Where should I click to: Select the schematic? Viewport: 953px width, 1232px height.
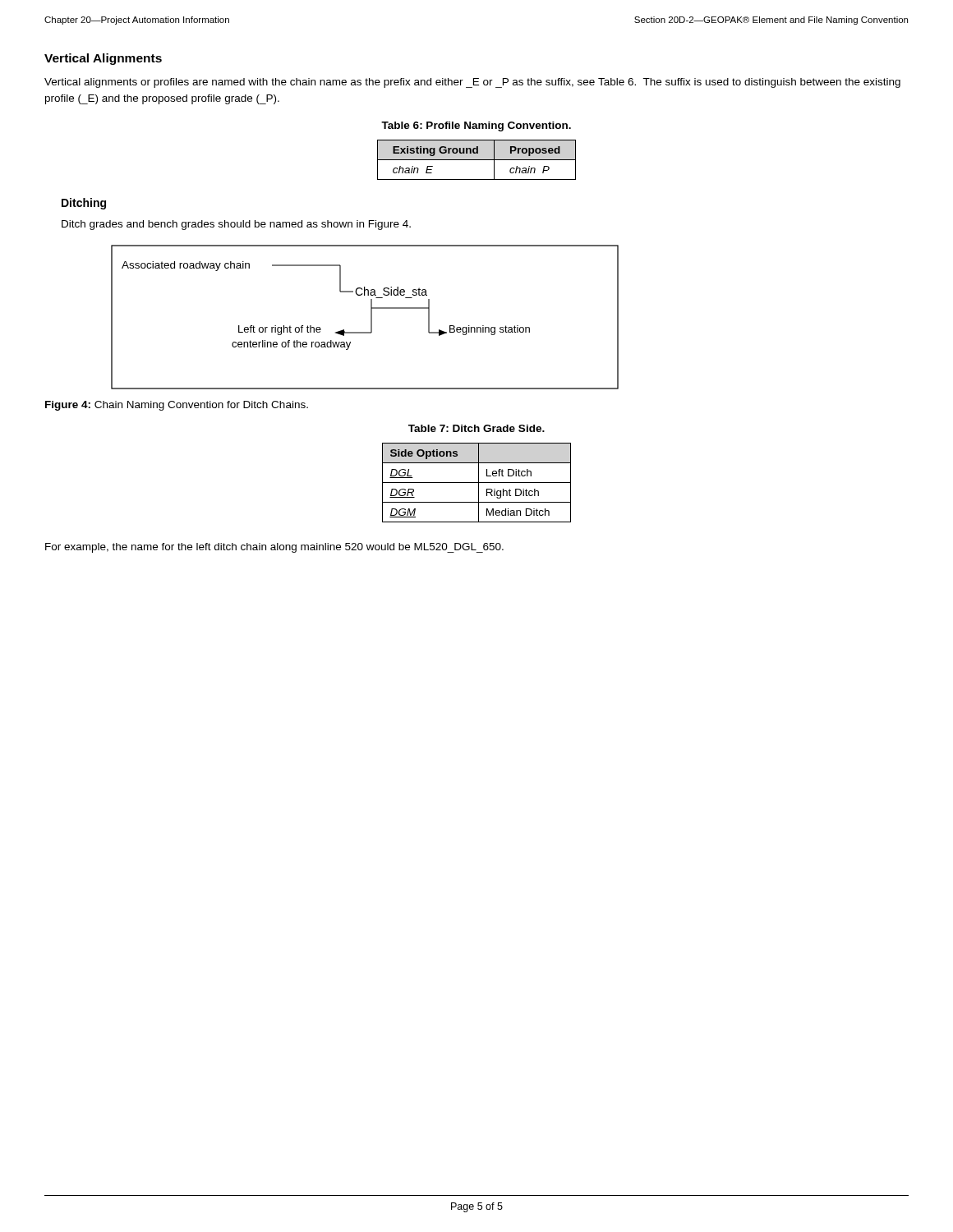[509, 318]
